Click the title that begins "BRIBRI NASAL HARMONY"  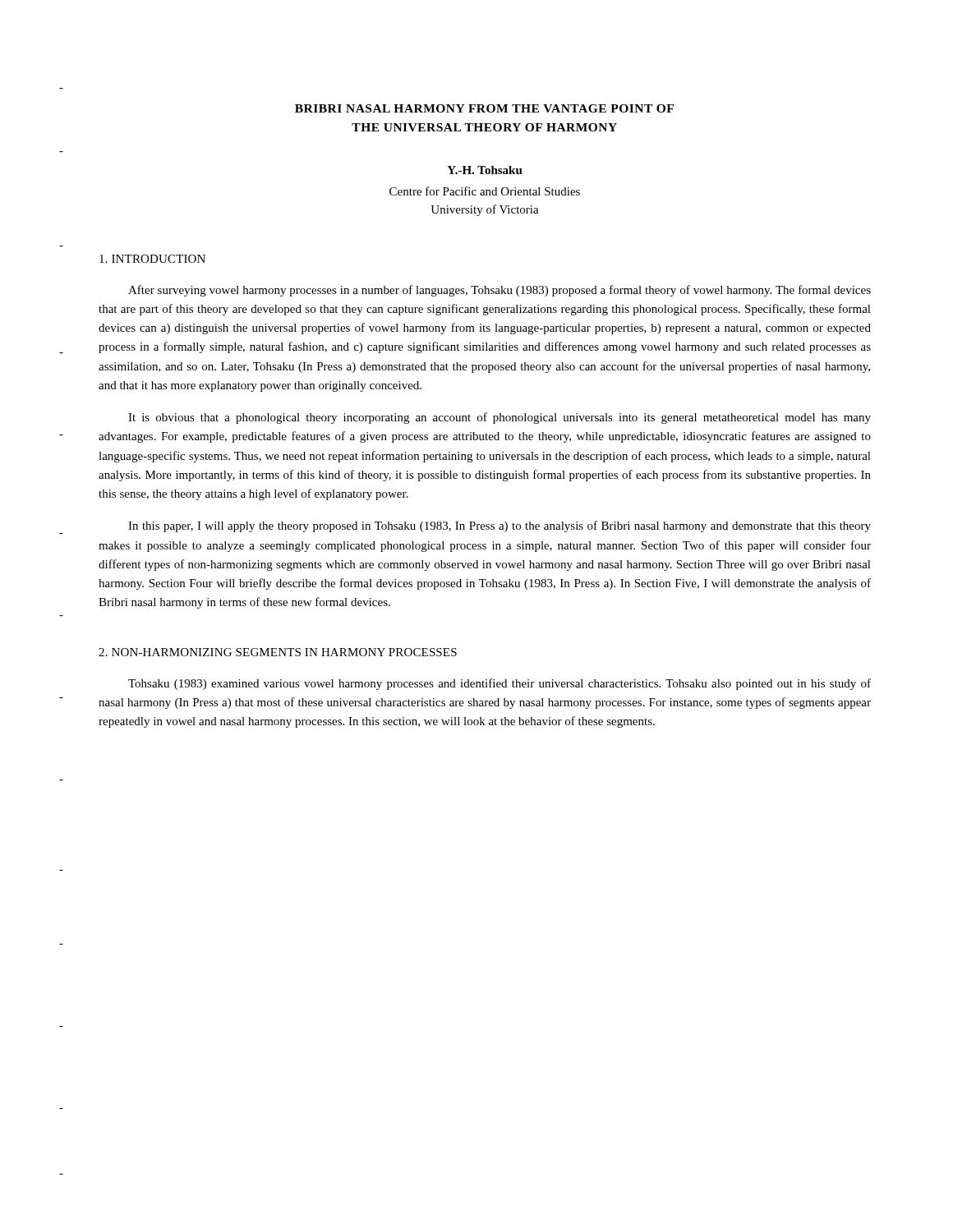(485, 118)
